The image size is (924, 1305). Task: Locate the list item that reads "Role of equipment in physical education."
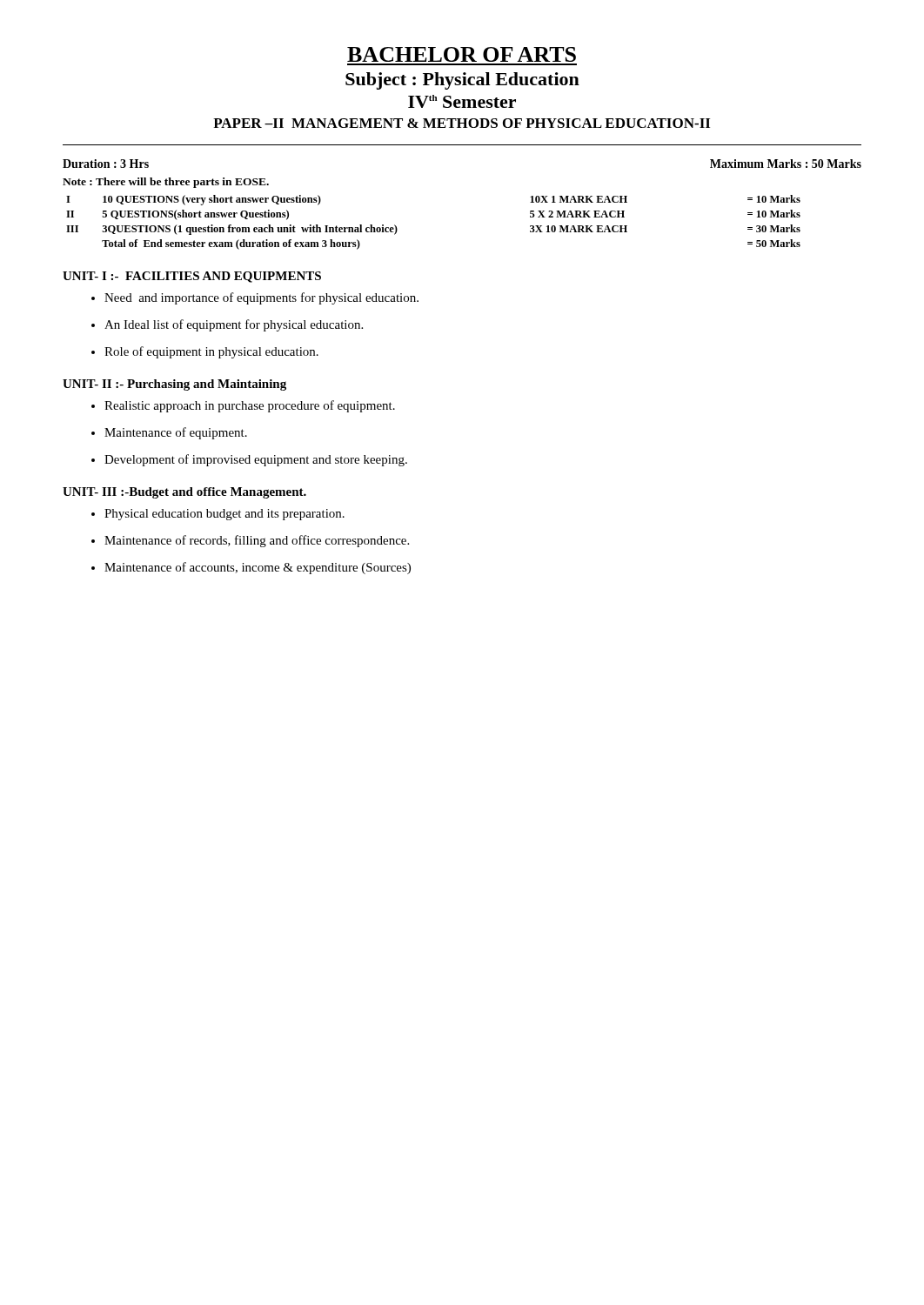click(x=212, y=352)
